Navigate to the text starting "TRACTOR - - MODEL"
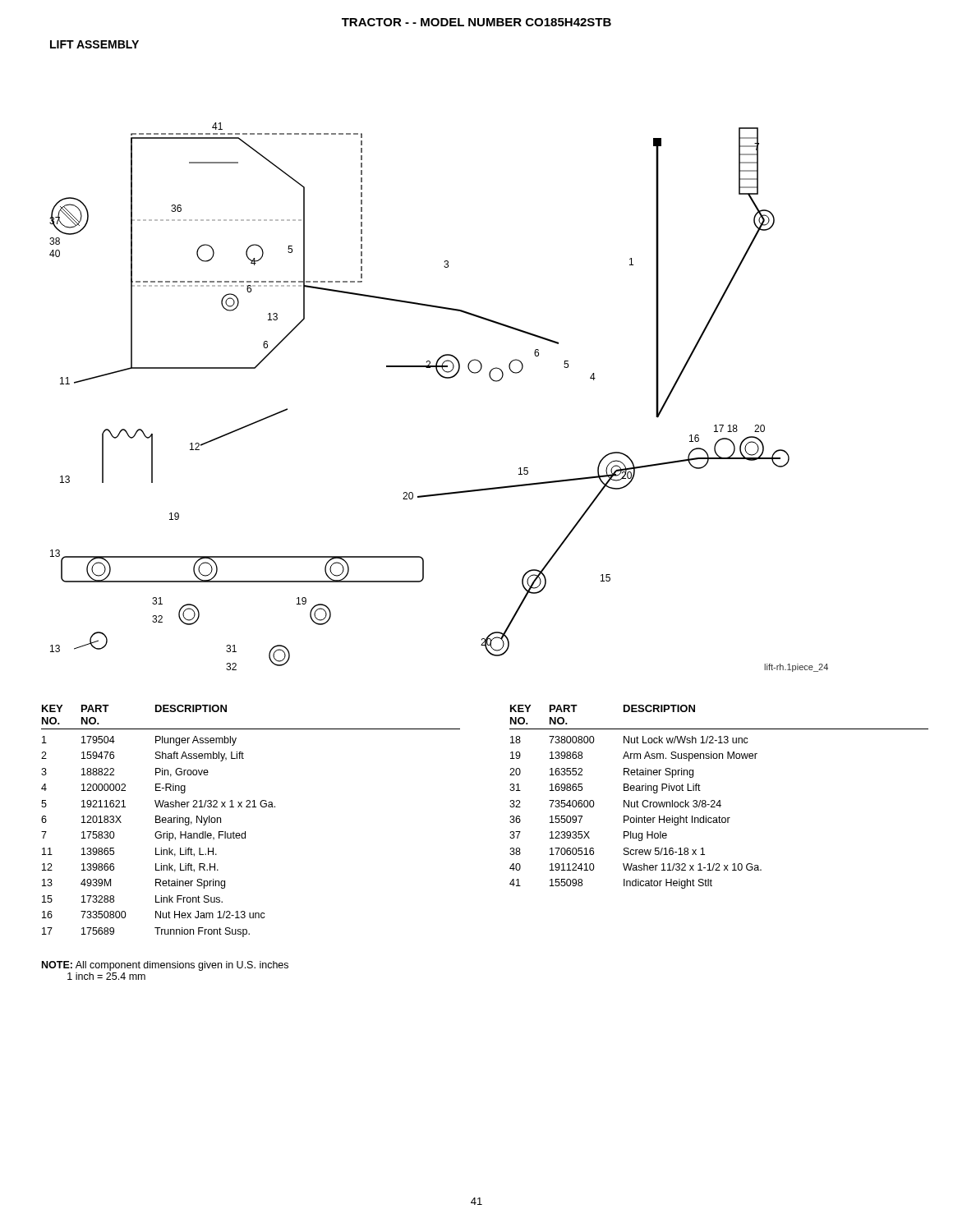The image size is (953, 1232). [476, 22]
